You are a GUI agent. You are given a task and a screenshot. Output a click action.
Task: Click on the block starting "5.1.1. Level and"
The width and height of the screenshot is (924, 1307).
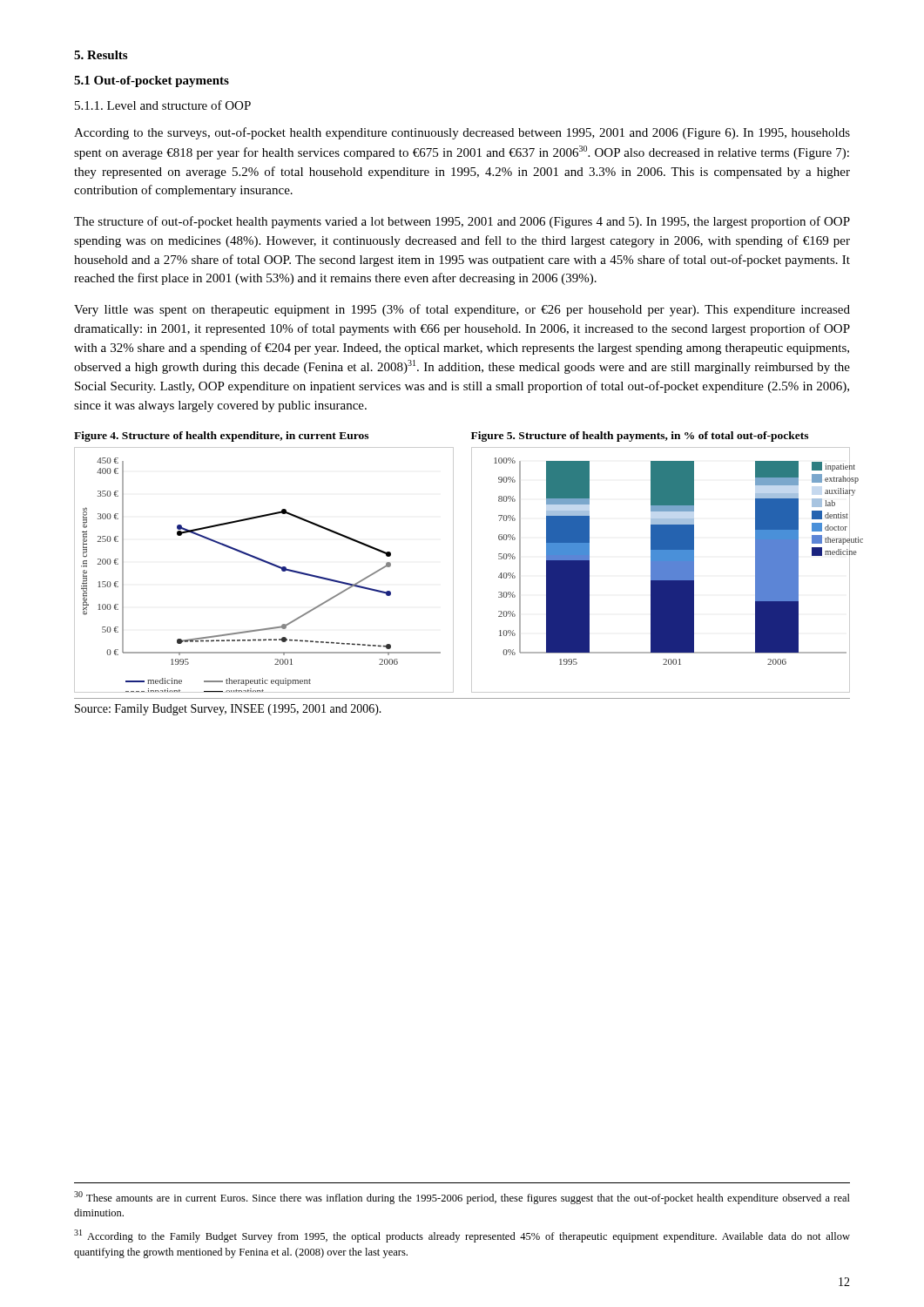pyautogui.click(x=163, y=105)
